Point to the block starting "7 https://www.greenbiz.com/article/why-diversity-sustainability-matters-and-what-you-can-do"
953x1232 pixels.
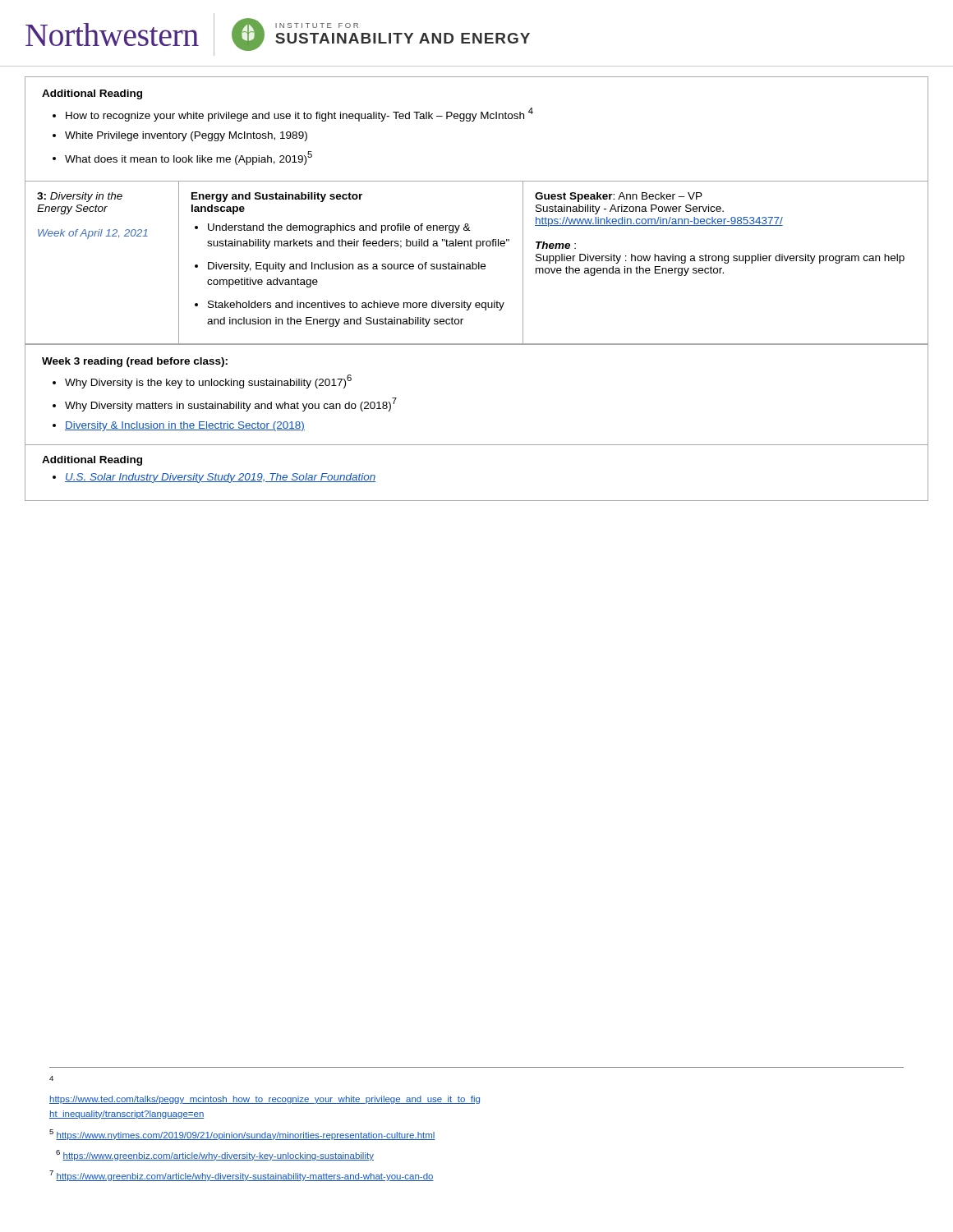click(241, 1174)
